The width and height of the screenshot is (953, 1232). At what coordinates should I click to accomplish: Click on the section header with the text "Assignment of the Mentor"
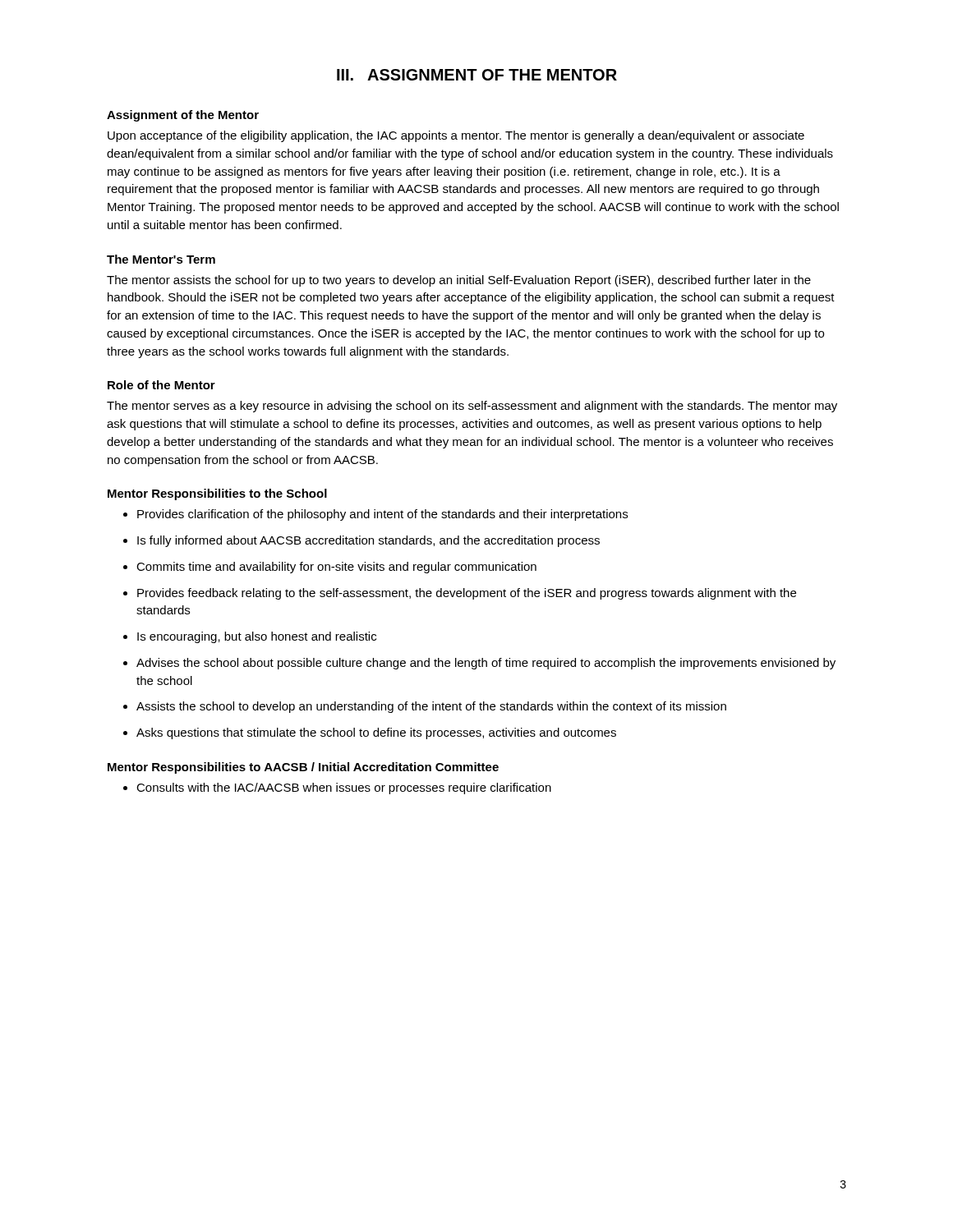183,115
